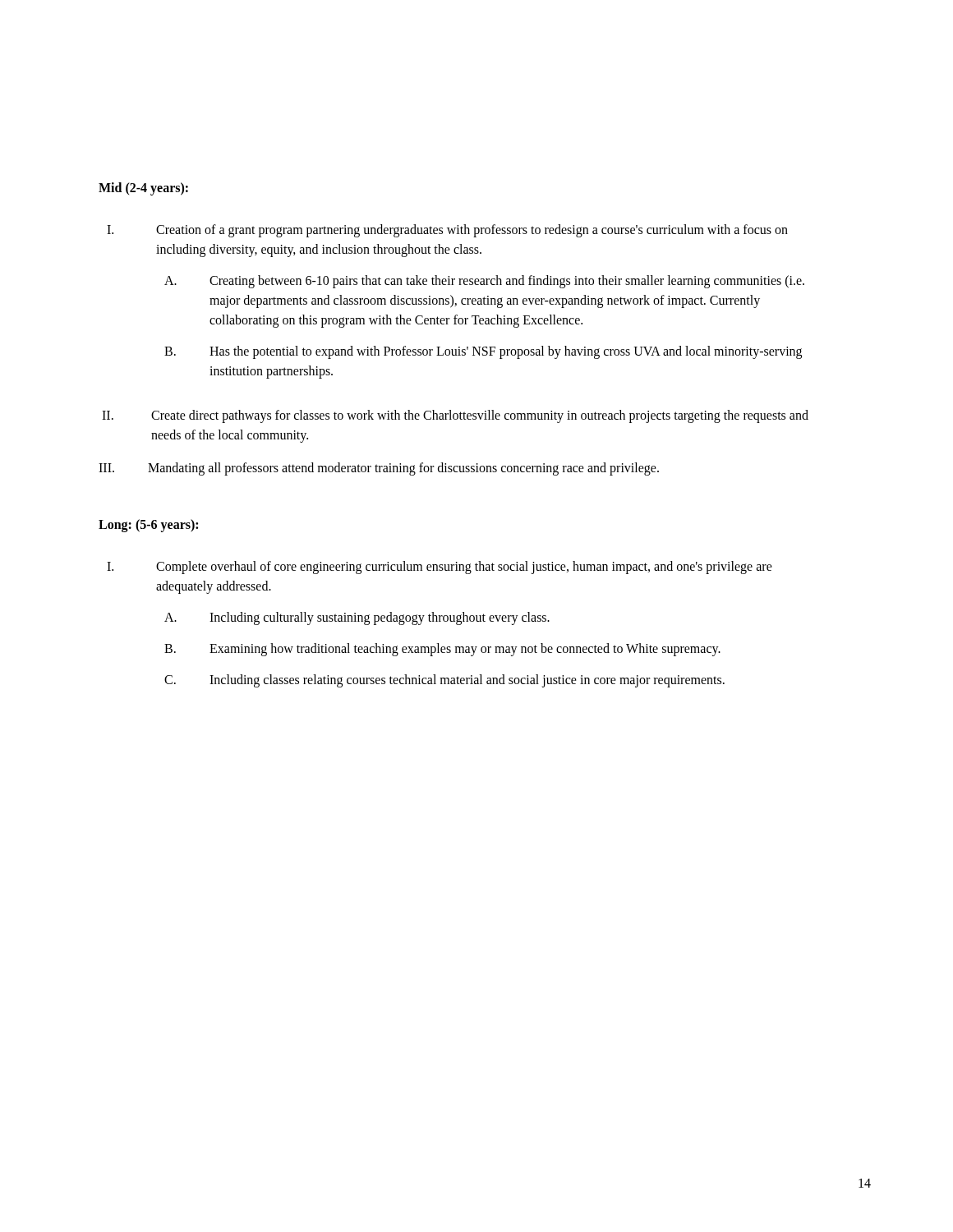Find the list item that says "I. Complete overhaul"
This screenshot has height=1232, width=953.
(x=456, y=629)
